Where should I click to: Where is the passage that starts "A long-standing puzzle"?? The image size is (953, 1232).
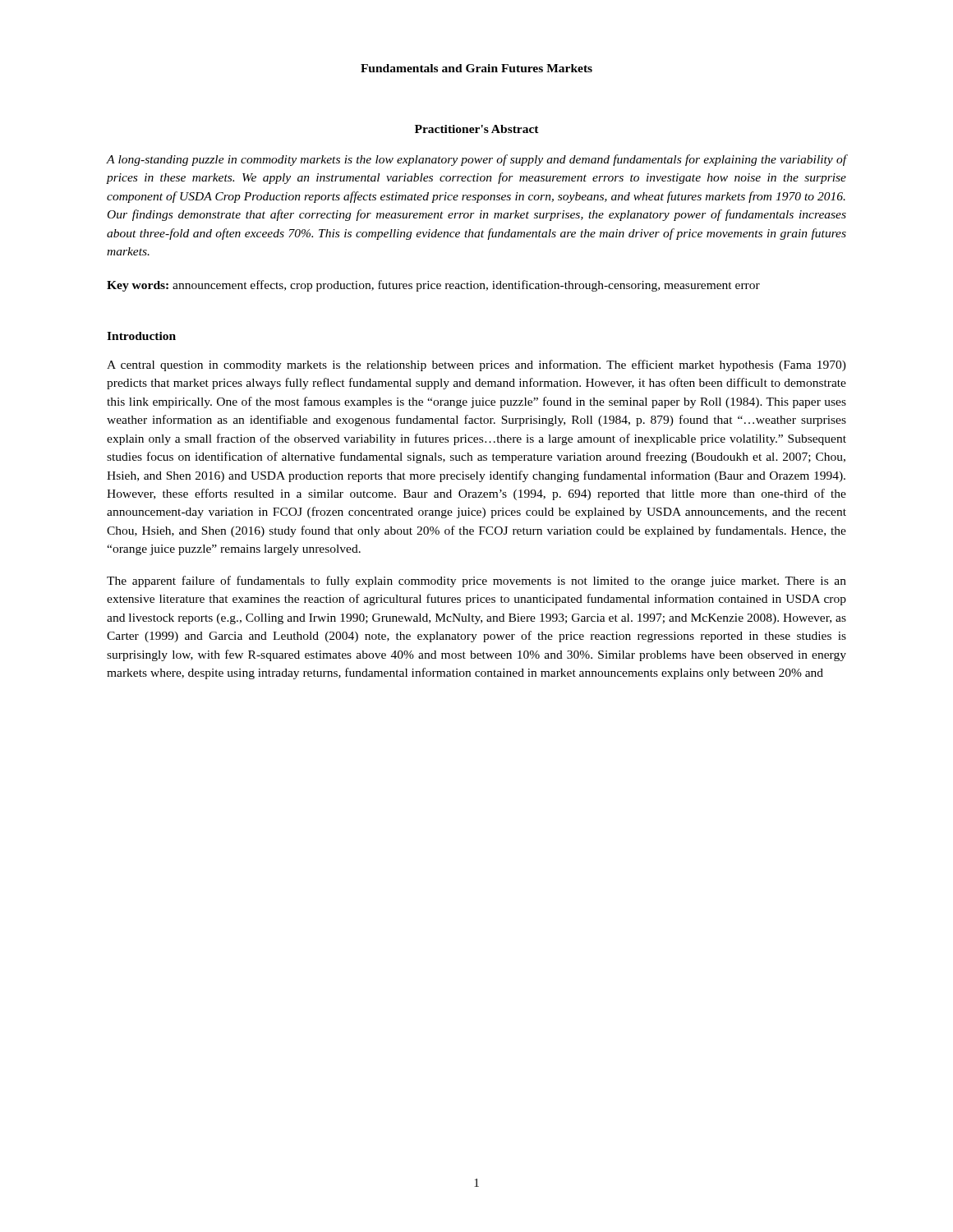click(x=476, y=205)
